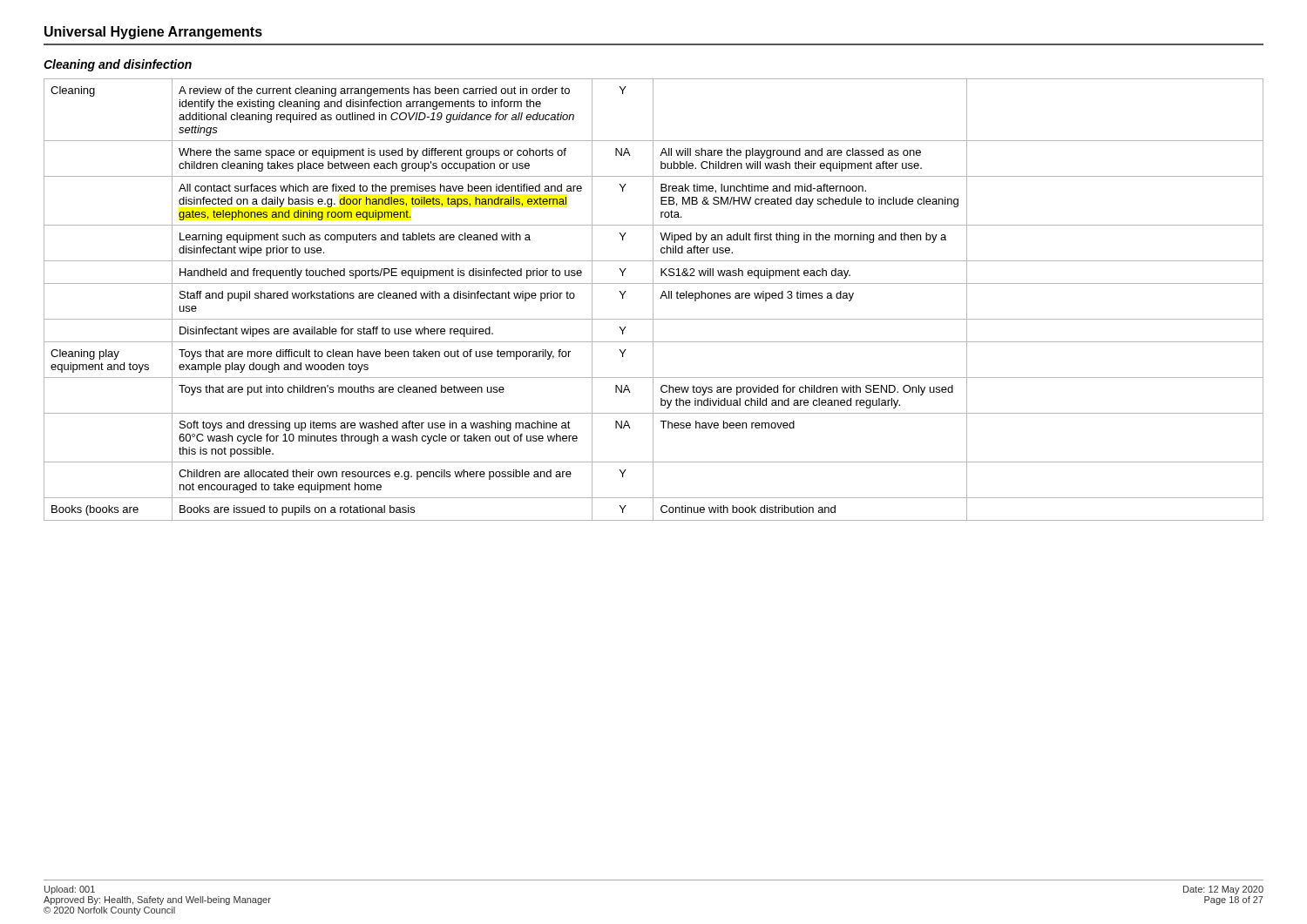Click the table
Viewport: 1307px width, 924px height.
(x=654, y=300)
